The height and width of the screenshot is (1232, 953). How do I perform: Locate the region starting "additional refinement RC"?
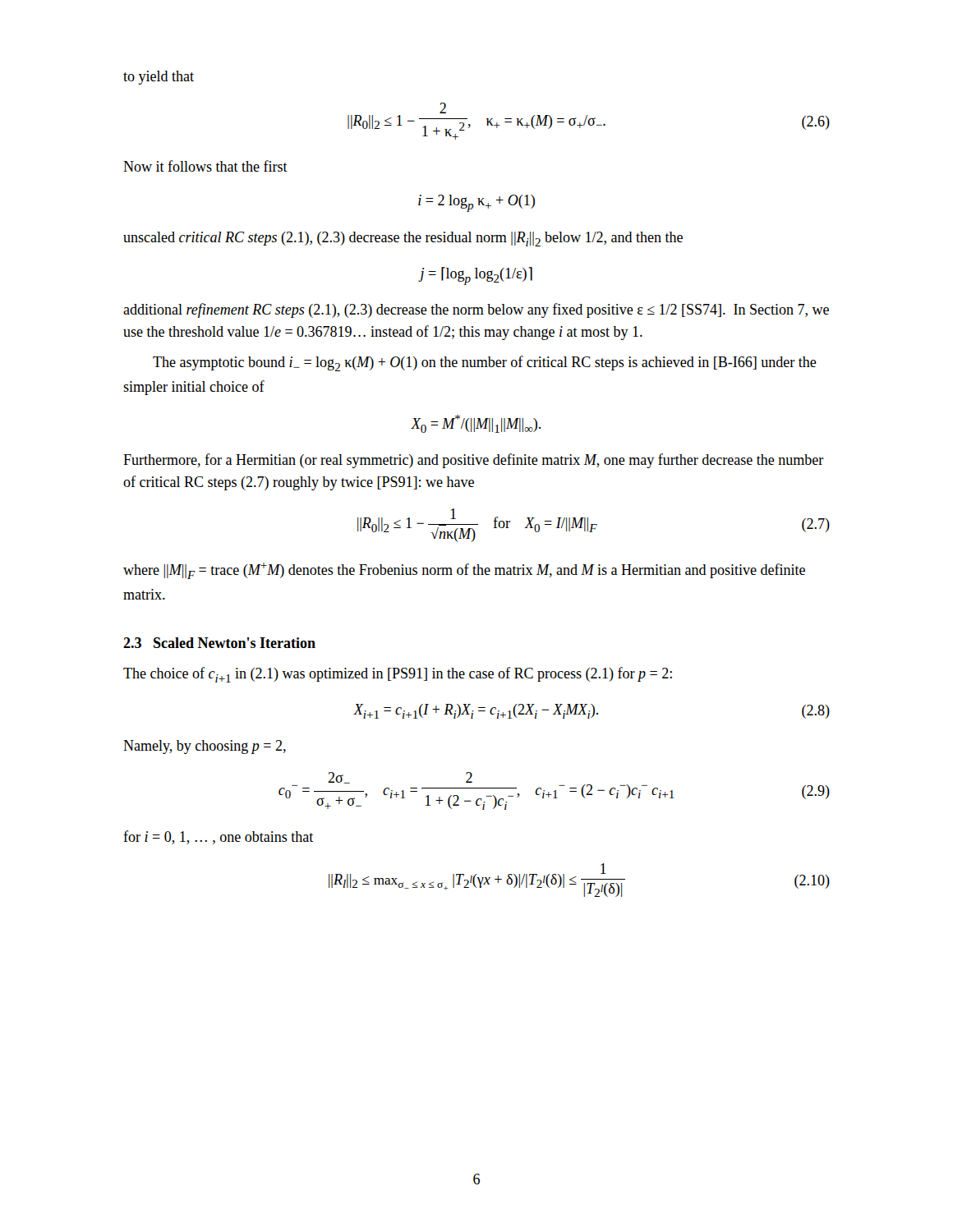pyautogui.click(x=476, y=321)
